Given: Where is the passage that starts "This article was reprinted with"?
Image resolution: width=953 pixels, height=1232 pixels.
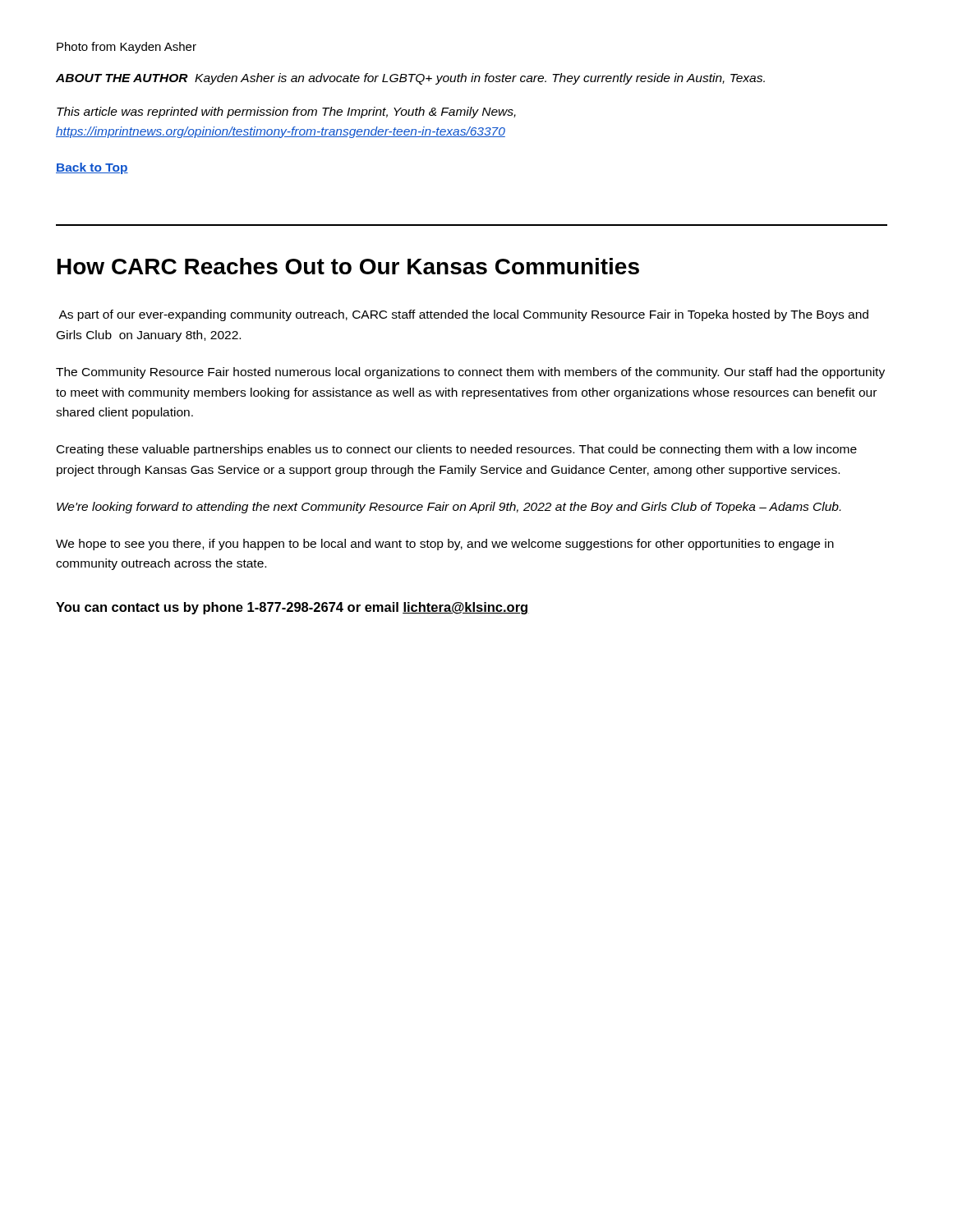Looking at the screenshot, I should (x=286, y=121).
